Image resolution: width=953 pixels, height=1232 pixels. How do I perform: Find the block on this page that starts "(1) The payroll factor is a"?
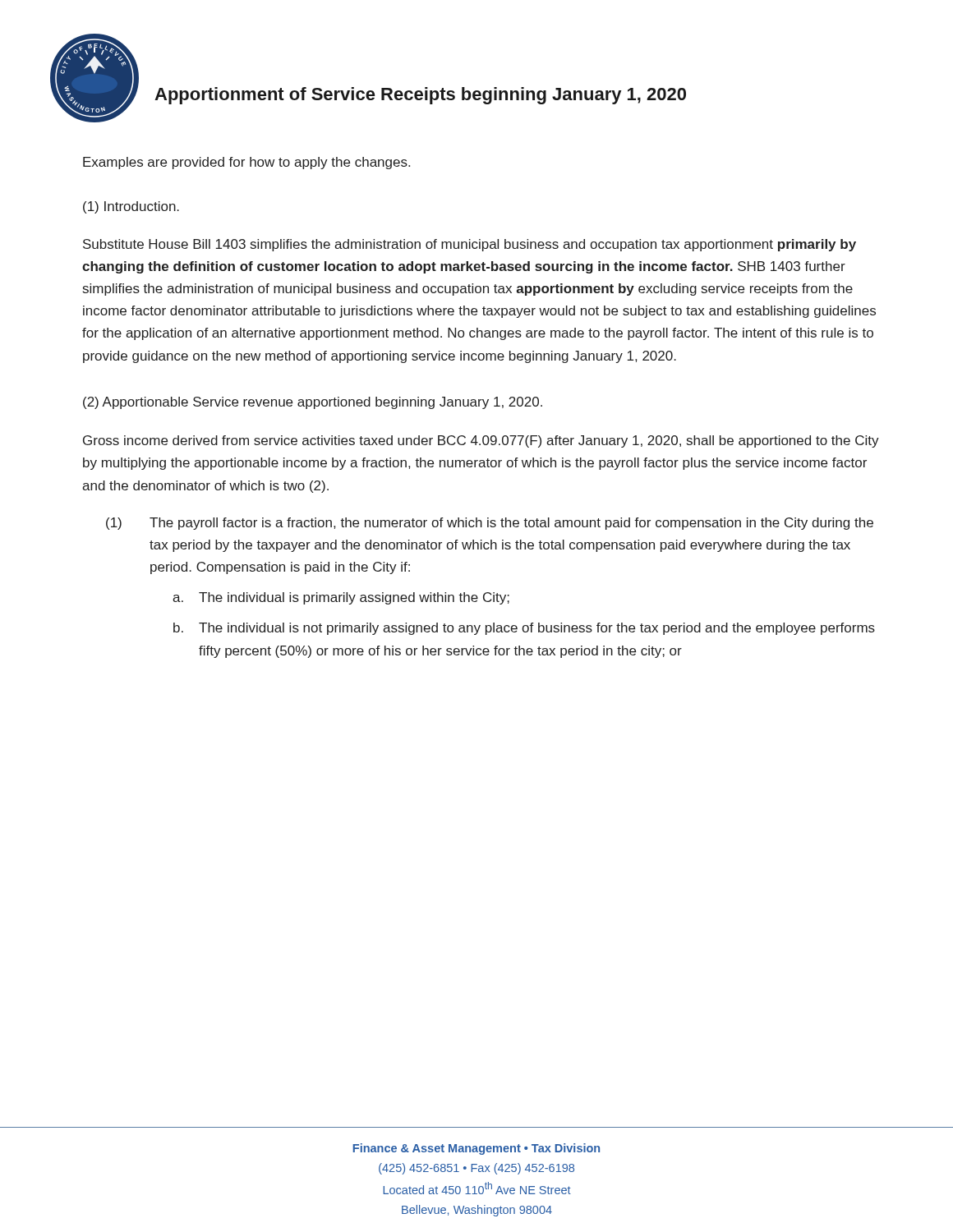pos(485,591)
